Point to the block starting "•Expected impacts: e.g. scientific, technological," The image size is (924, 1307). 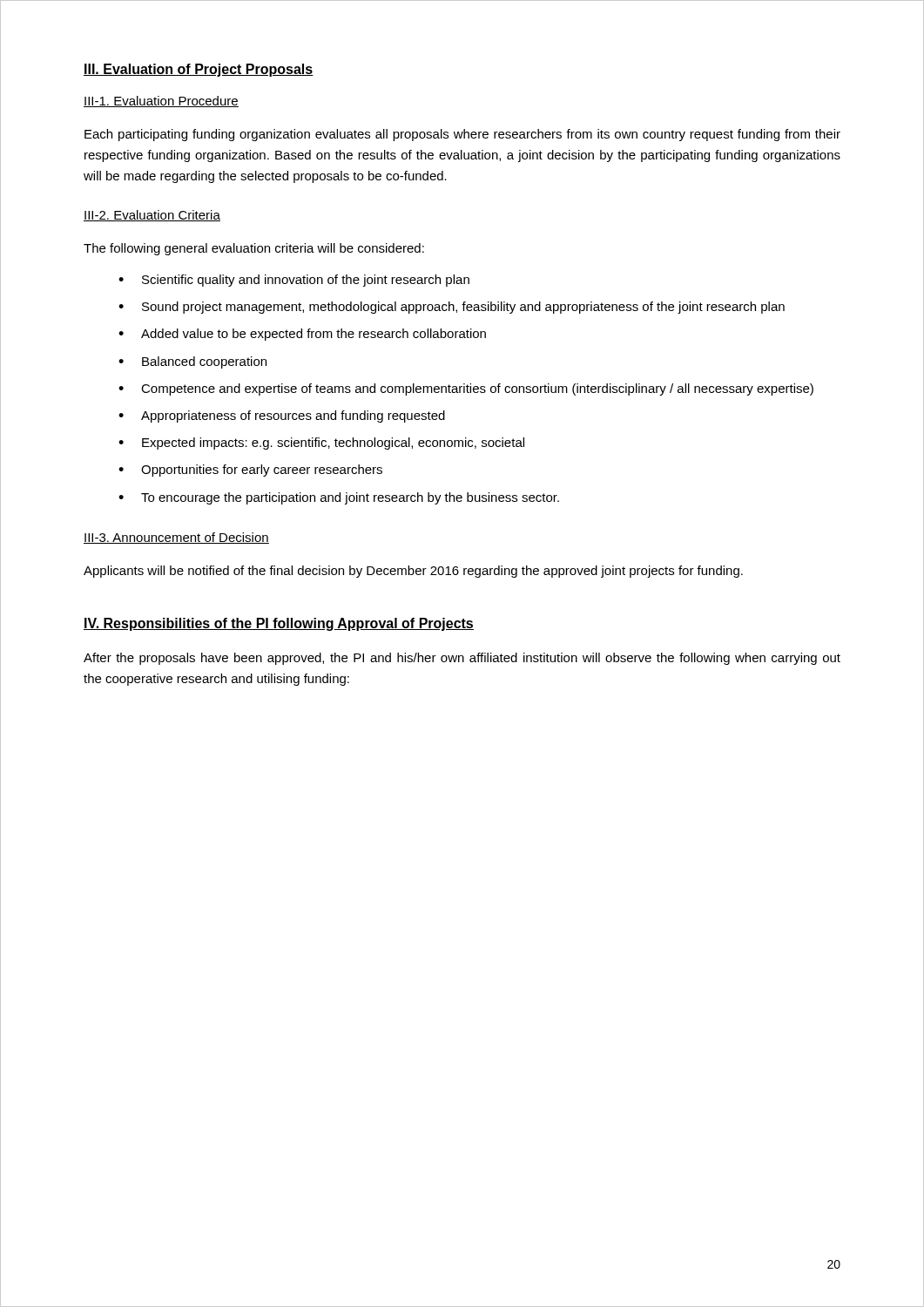coord(479,443)
